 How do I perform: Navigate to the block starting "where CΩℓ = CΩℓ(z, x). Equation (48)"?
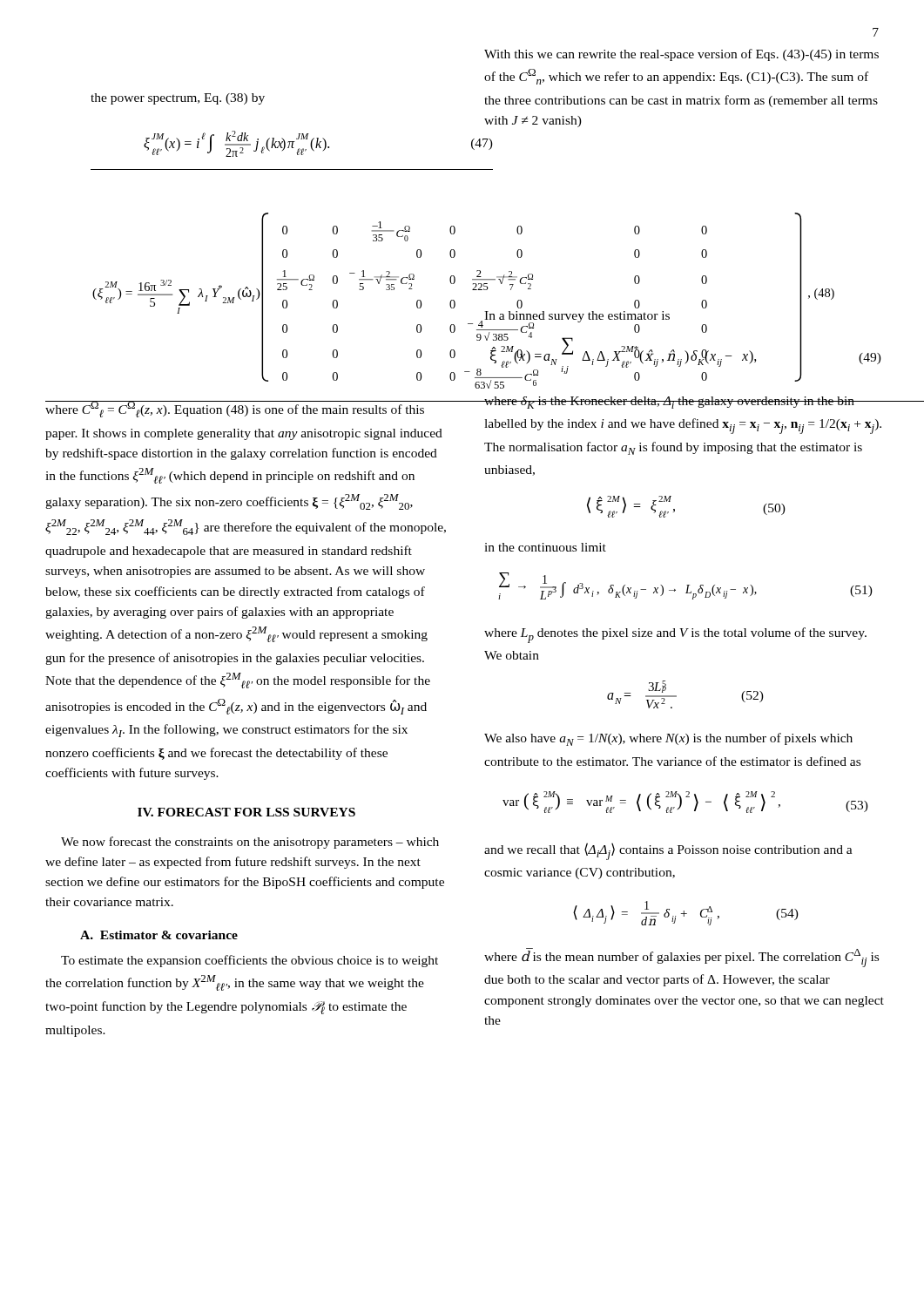(246, 589)
